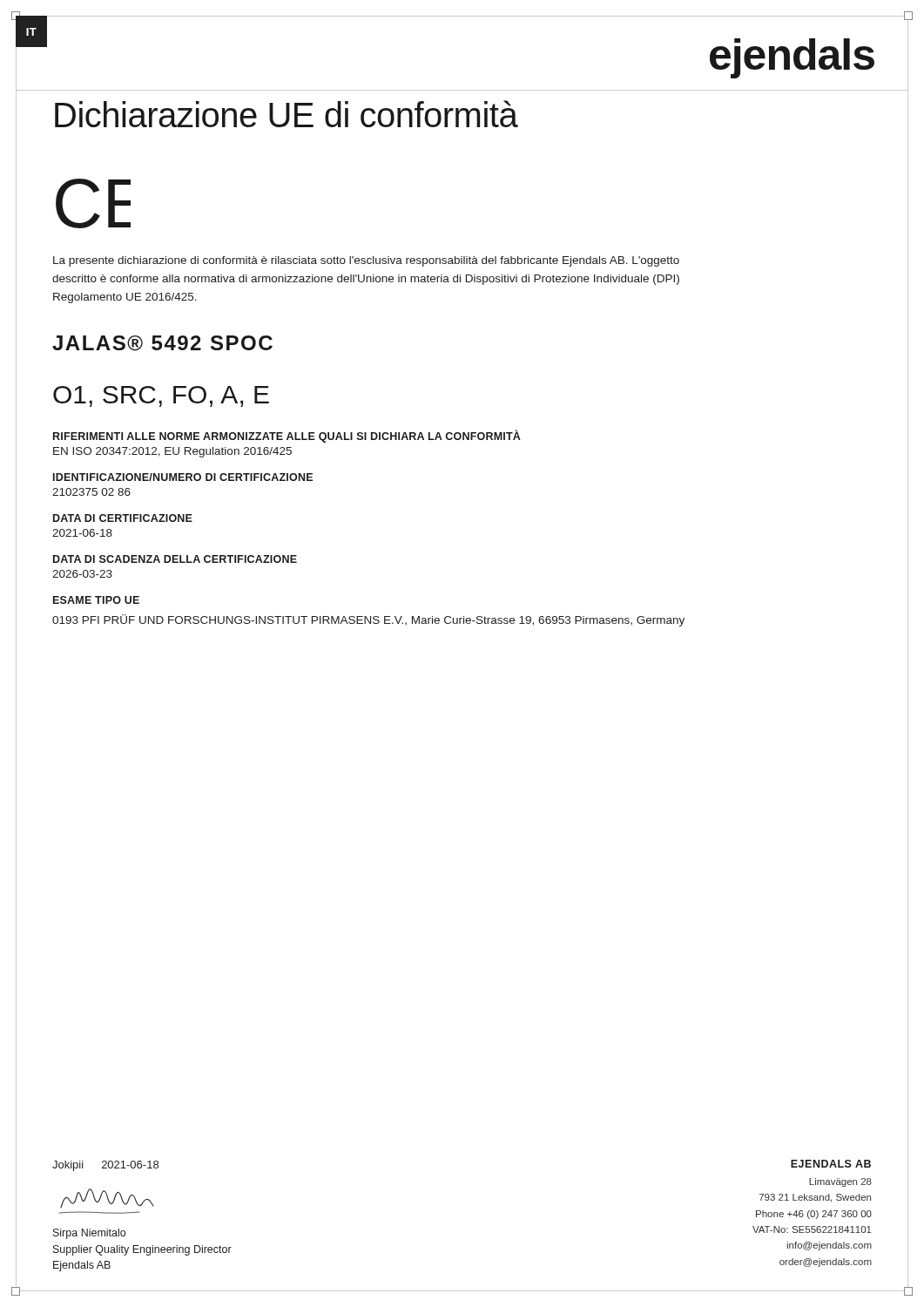
Task: Navigate to the passage starting "Sirpa Niemitalo Supplier"
Action: [x=142, y=1249]
